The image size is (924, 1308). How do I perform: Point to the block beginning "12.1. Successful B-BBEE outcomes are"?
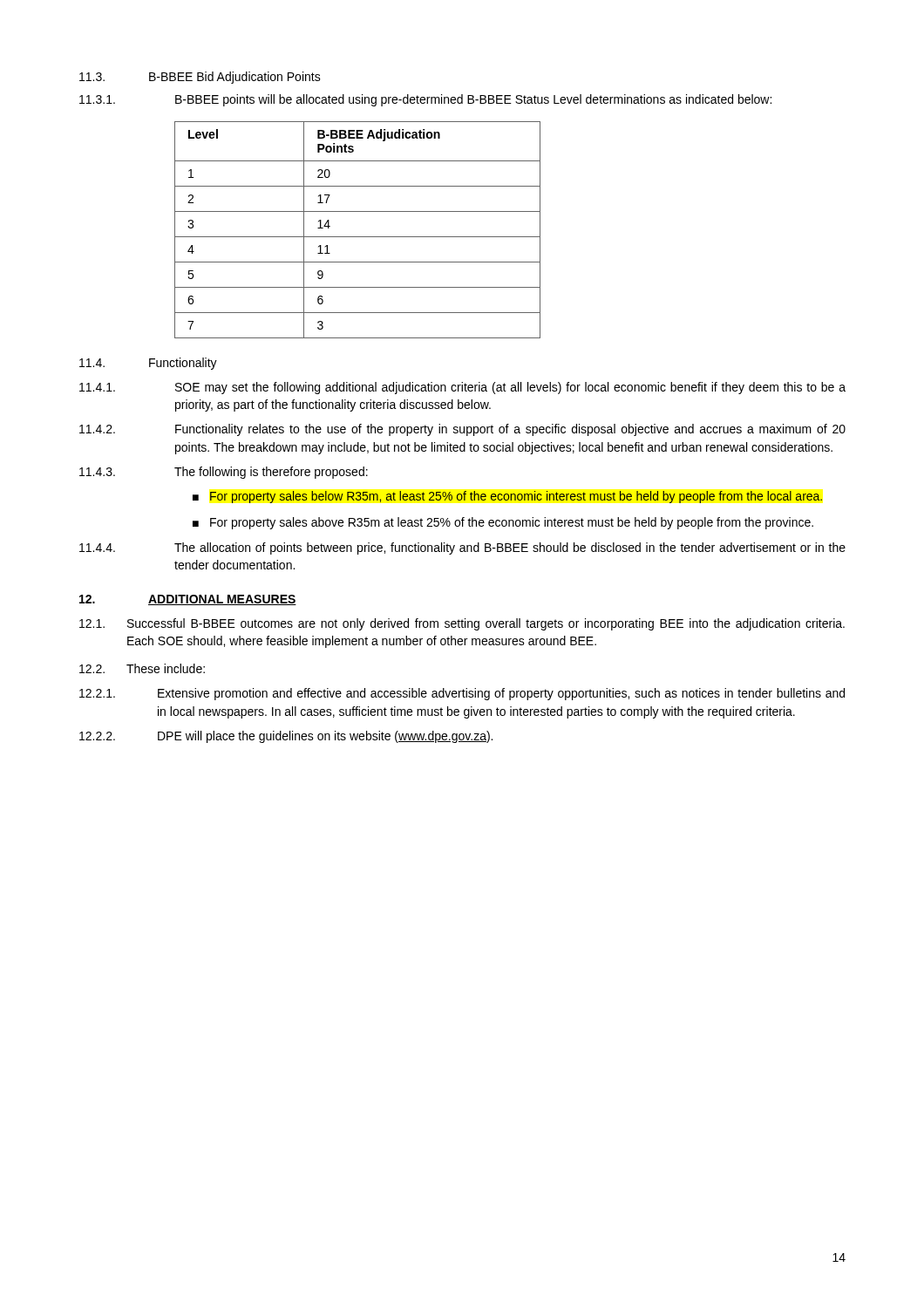point(462,632)
